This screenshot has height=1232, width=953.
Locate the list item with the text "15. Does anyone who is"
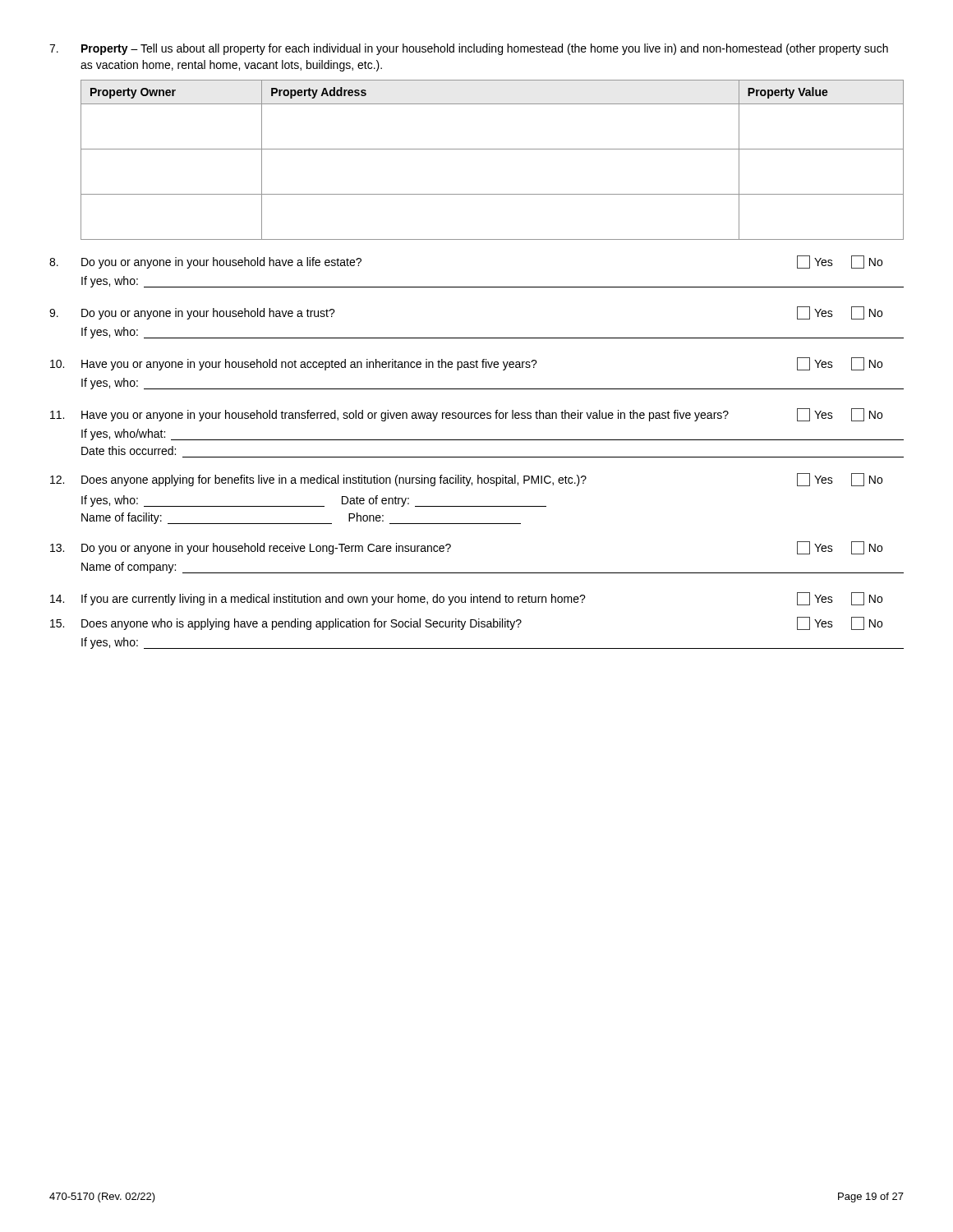[476, 637]
